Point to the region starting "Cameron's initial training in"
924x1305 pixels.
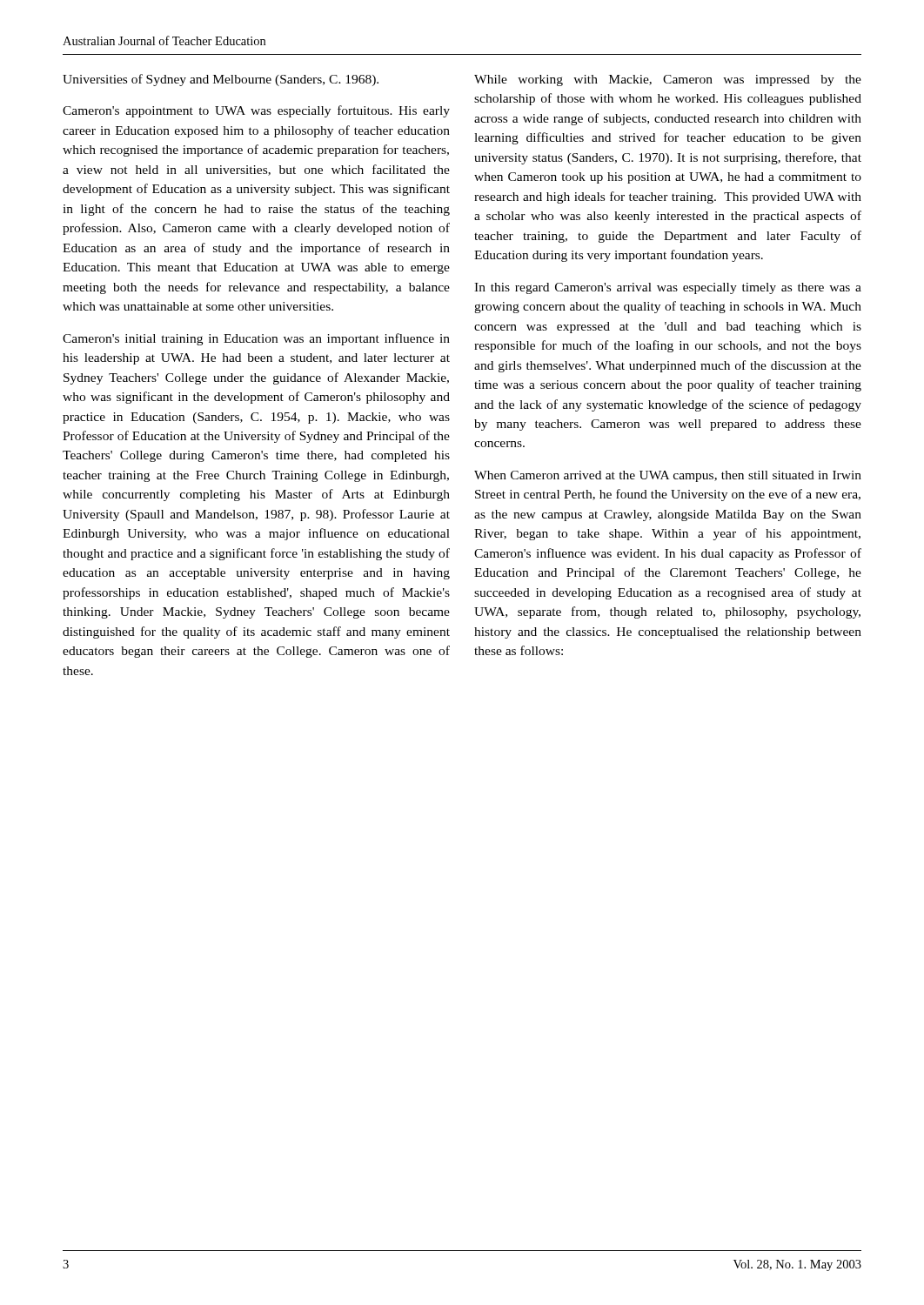coord(256,504)
